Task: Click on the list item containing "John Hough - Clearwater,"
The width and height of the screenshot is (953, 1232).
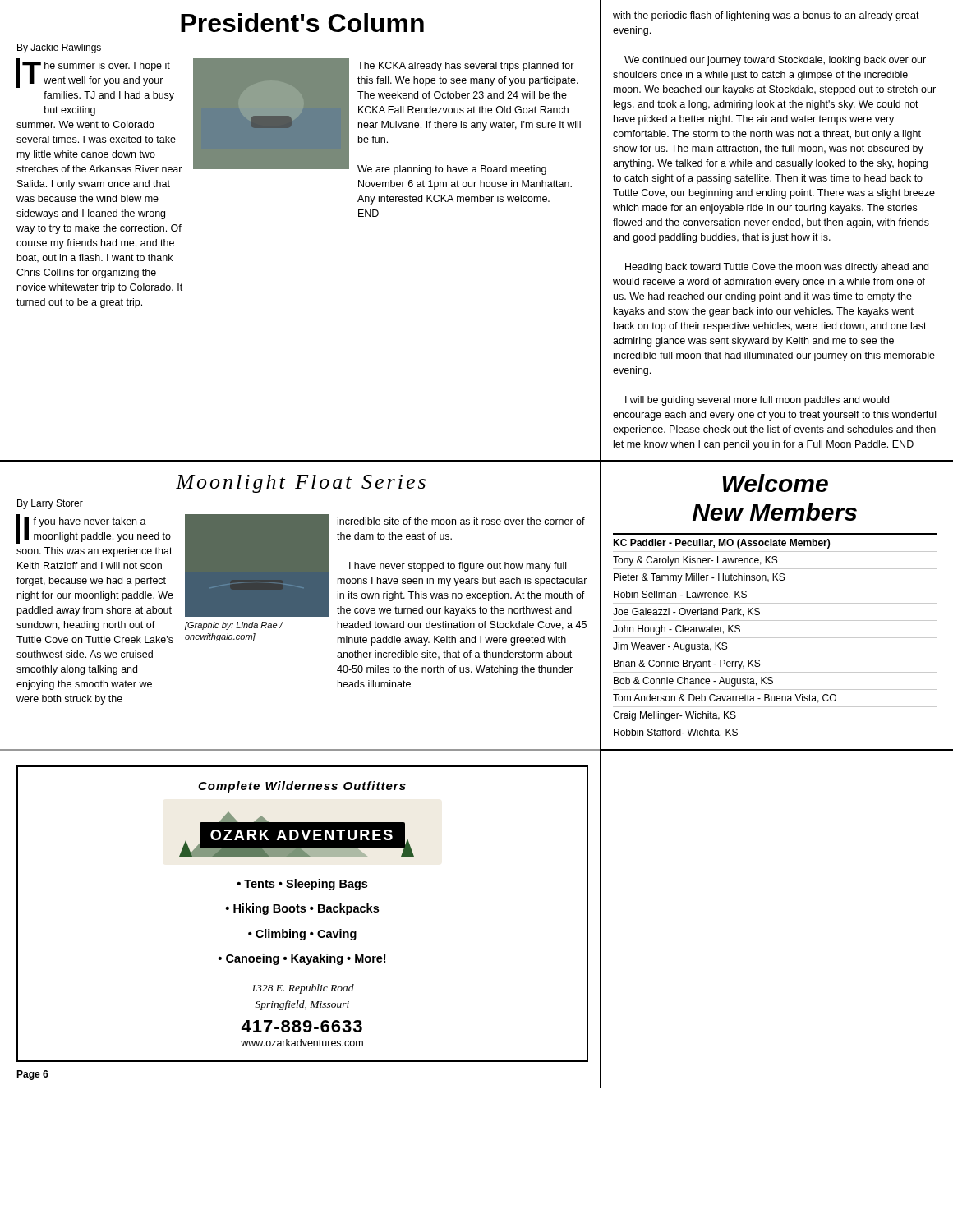Action: coord(677,629)
